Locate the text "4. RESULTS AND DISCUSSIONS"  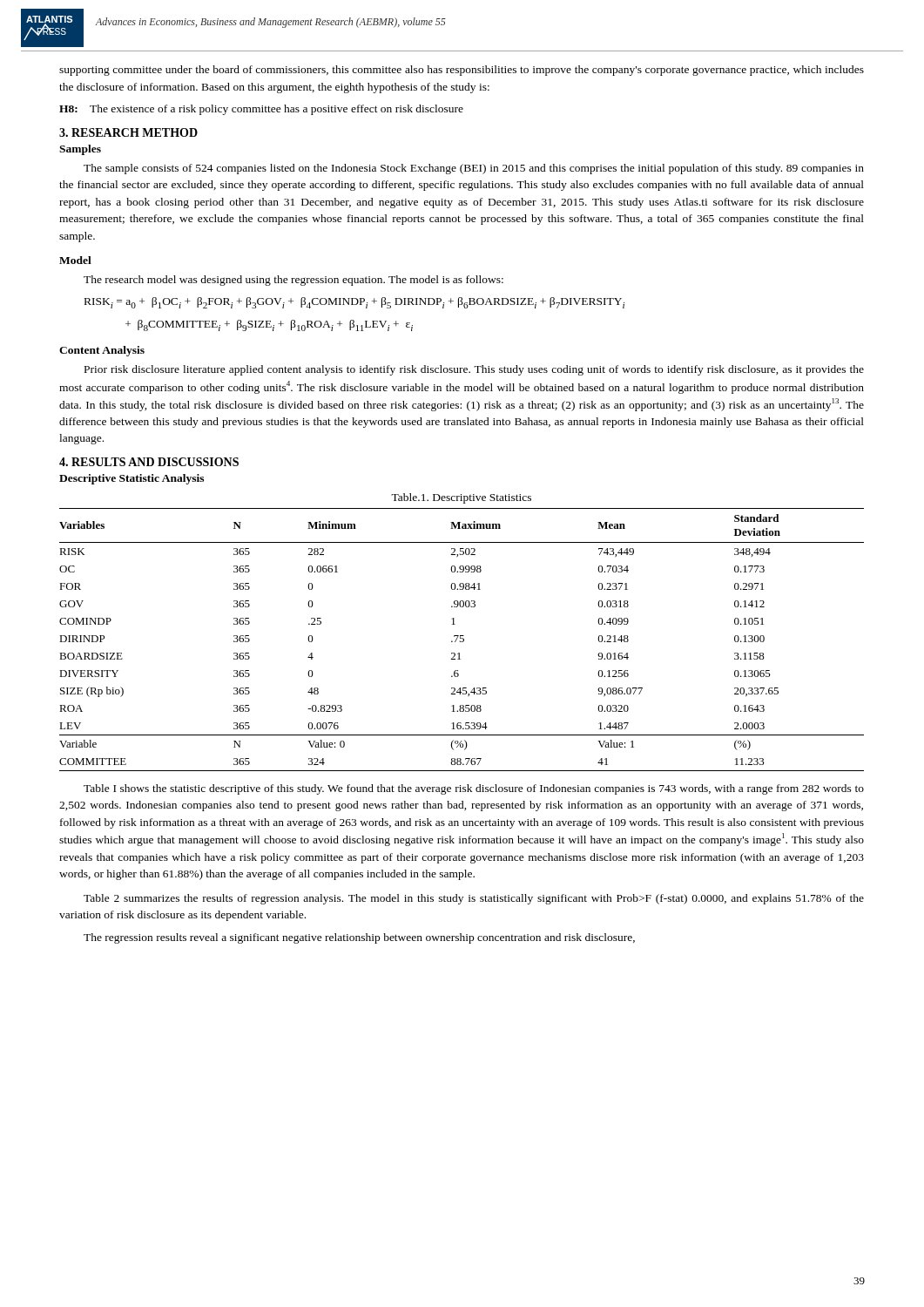point(149,462)
